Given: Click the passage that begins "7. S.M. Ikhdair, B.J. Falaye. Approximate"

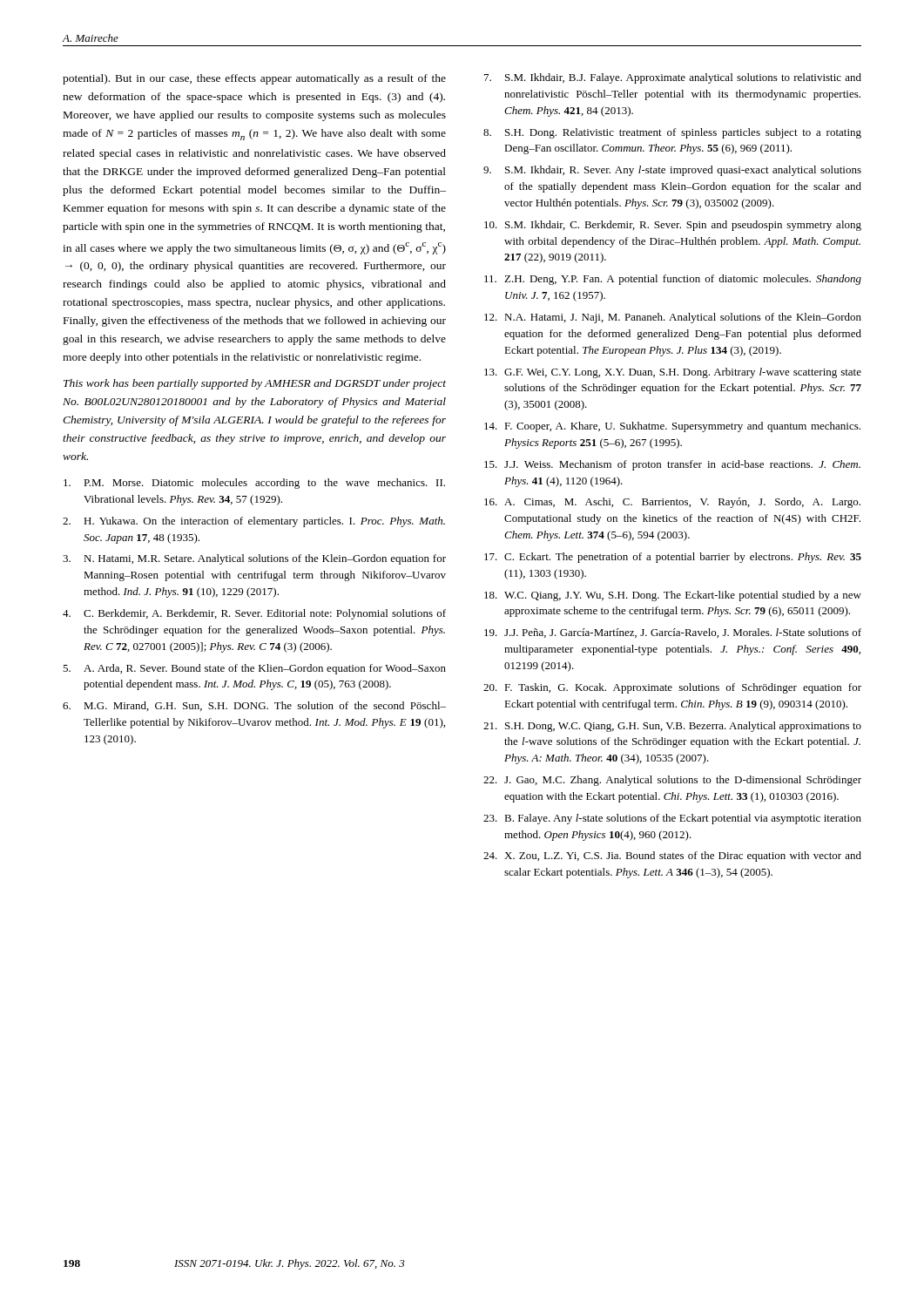Looking at the screenshot, I should pos(672,94).
